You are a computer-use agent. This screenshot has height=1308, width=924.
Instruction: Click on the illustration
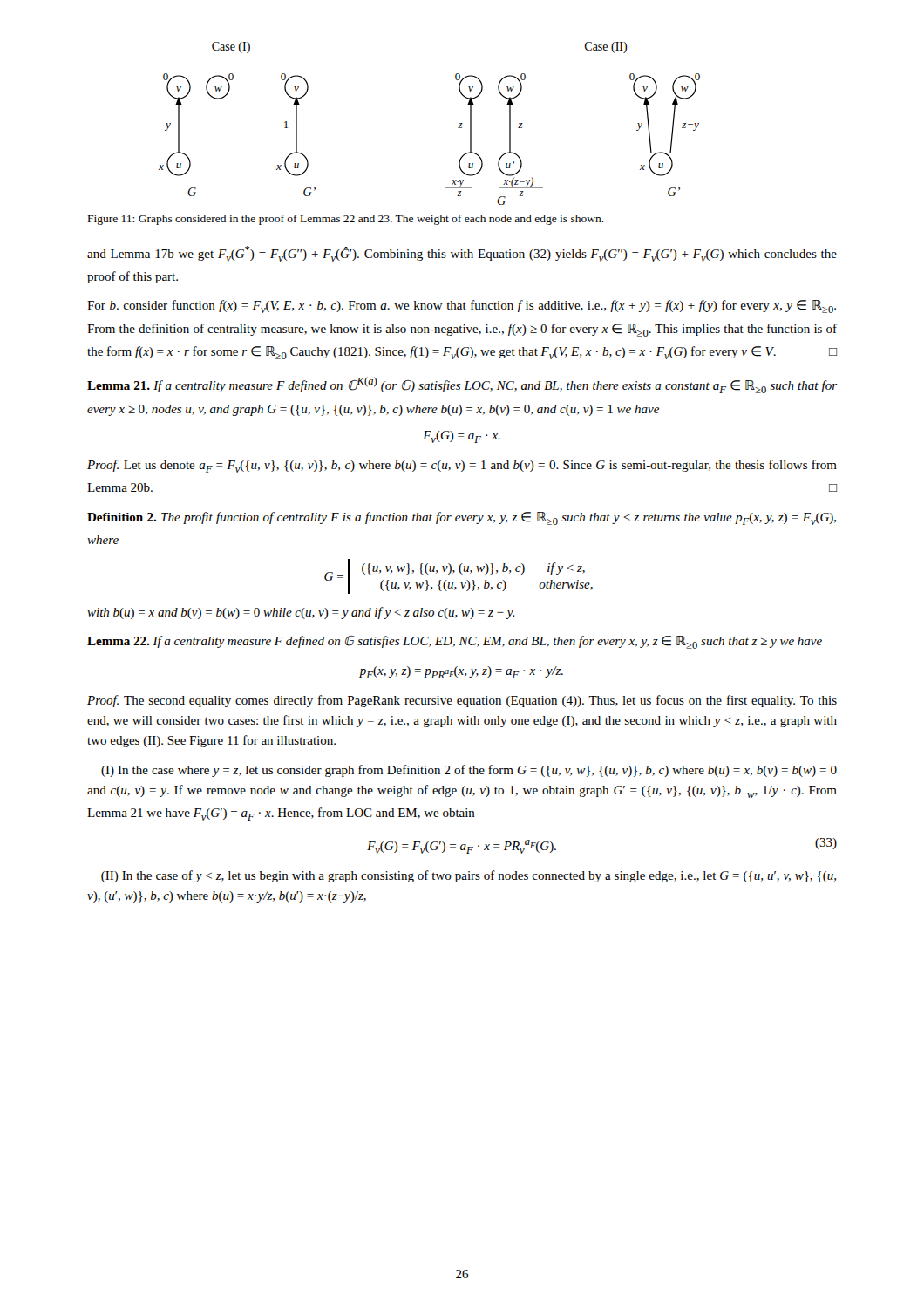(x=462, y=120)
